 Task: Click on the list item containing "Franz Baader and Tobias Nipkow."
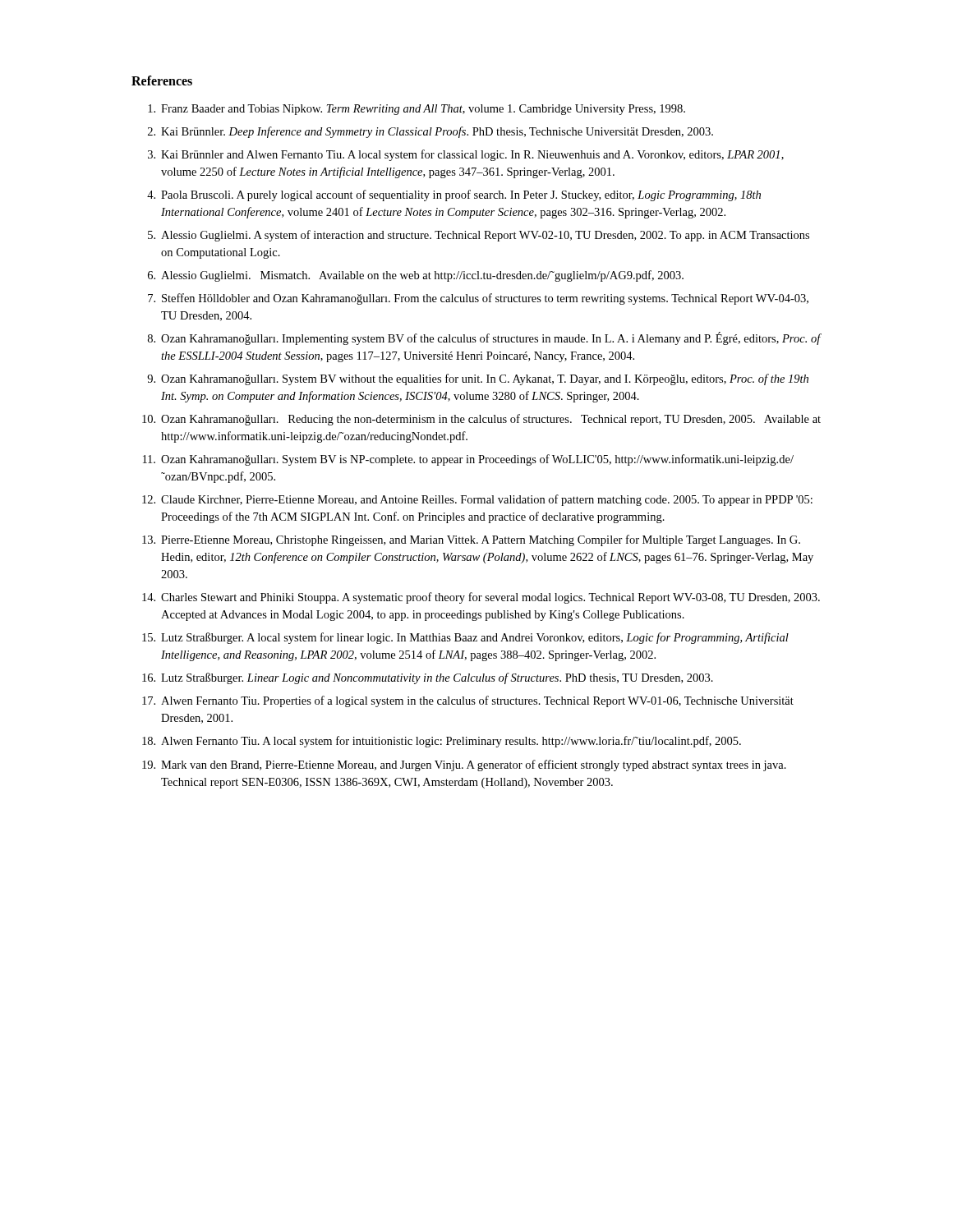click(x=476, y=109)
